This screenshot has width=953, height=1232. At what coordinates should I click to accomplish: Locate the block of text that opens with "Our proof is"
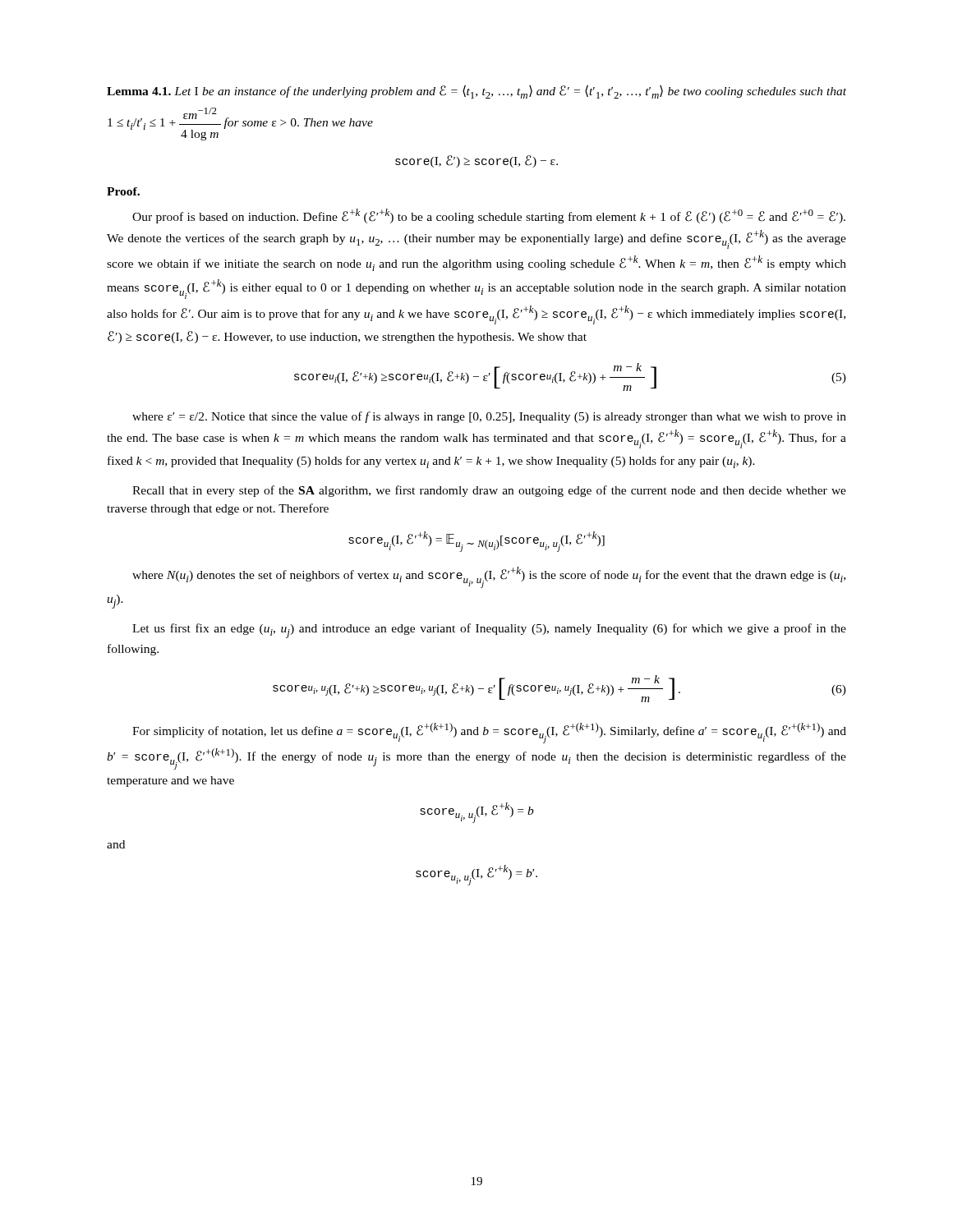click(x=476, y=276)
